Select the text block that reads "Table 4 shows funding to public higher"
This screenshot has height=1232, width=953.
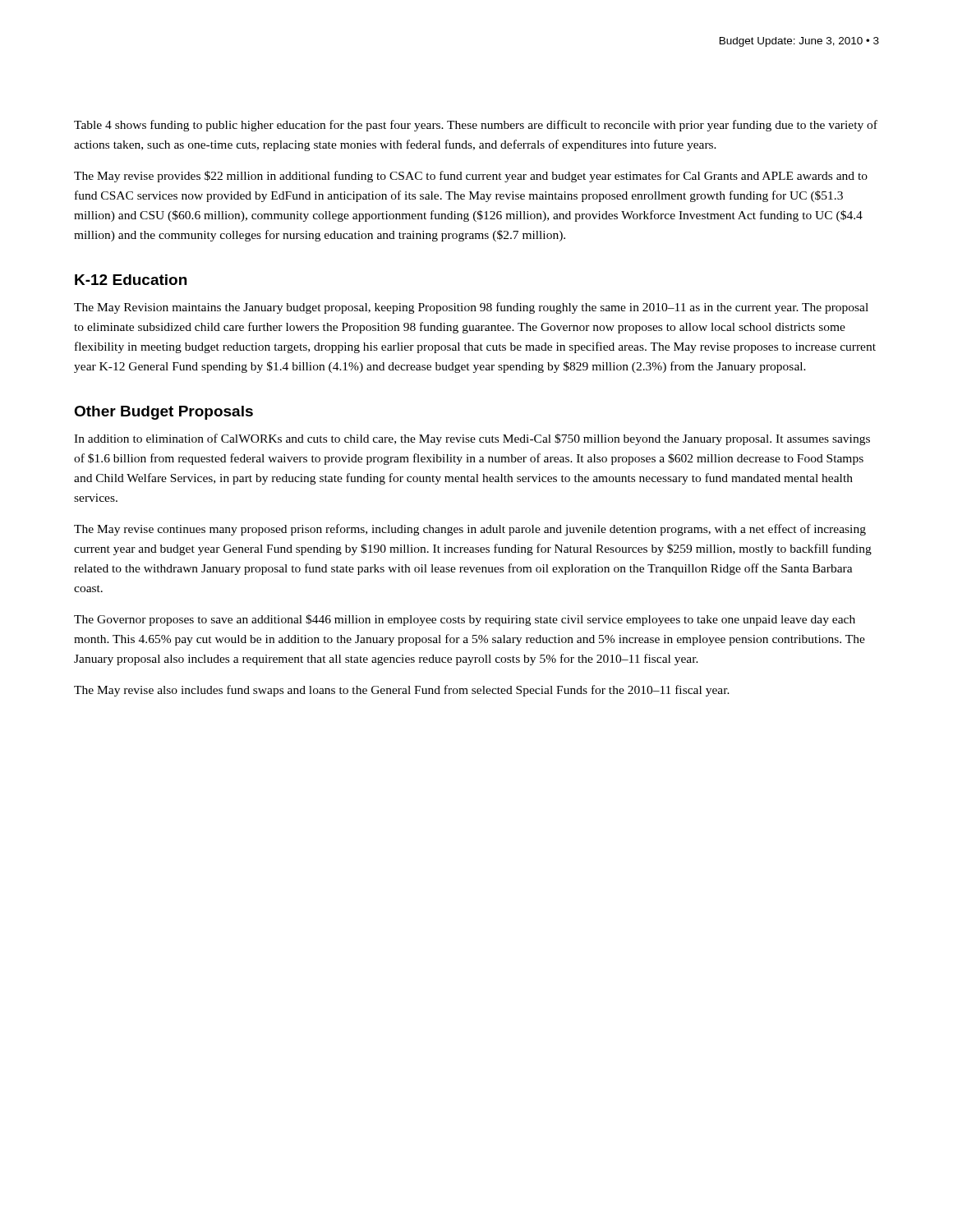[476, 134]
